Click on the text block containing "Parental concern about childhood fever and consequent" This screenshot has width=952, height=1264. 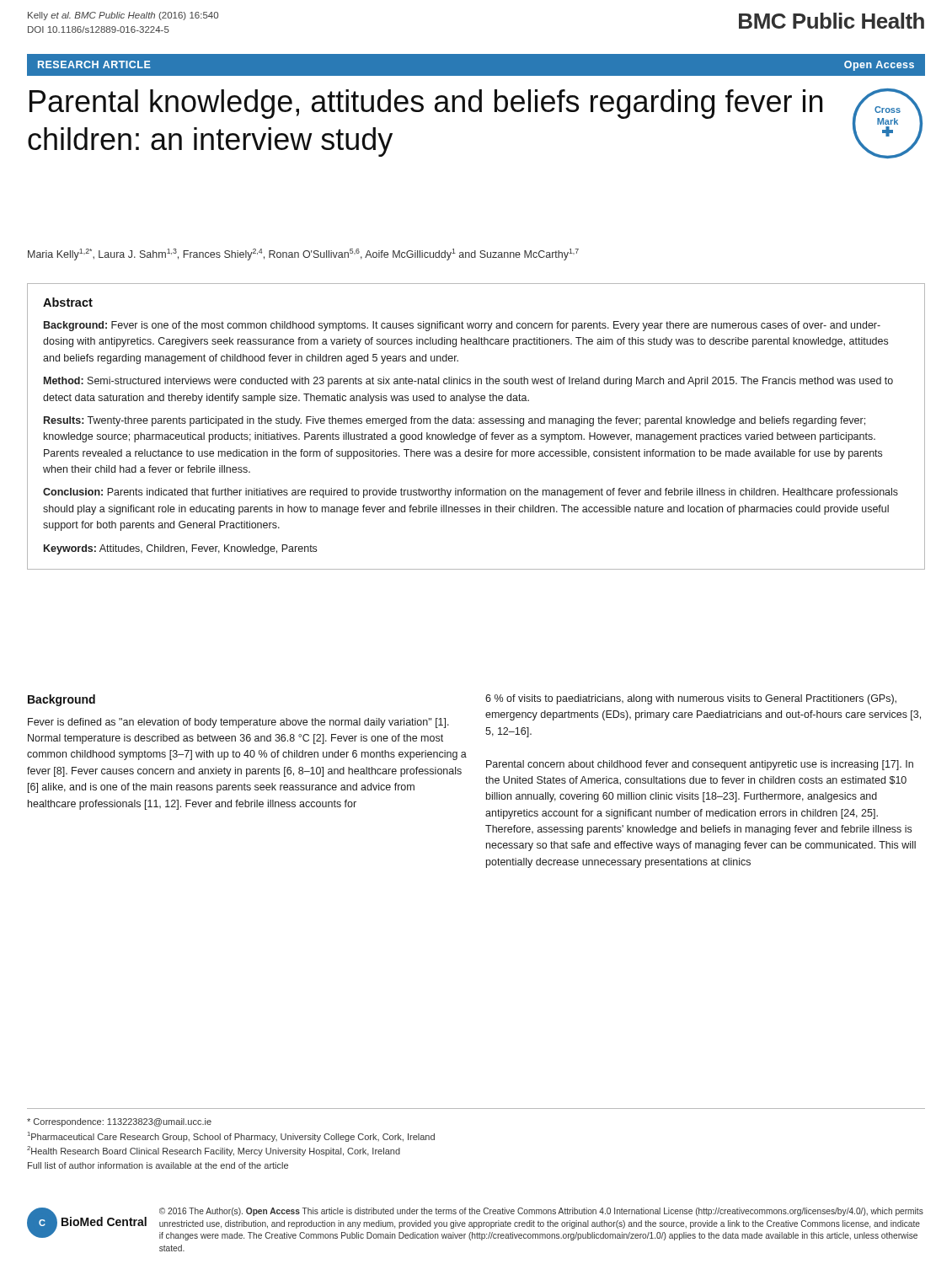click(701, 813)
